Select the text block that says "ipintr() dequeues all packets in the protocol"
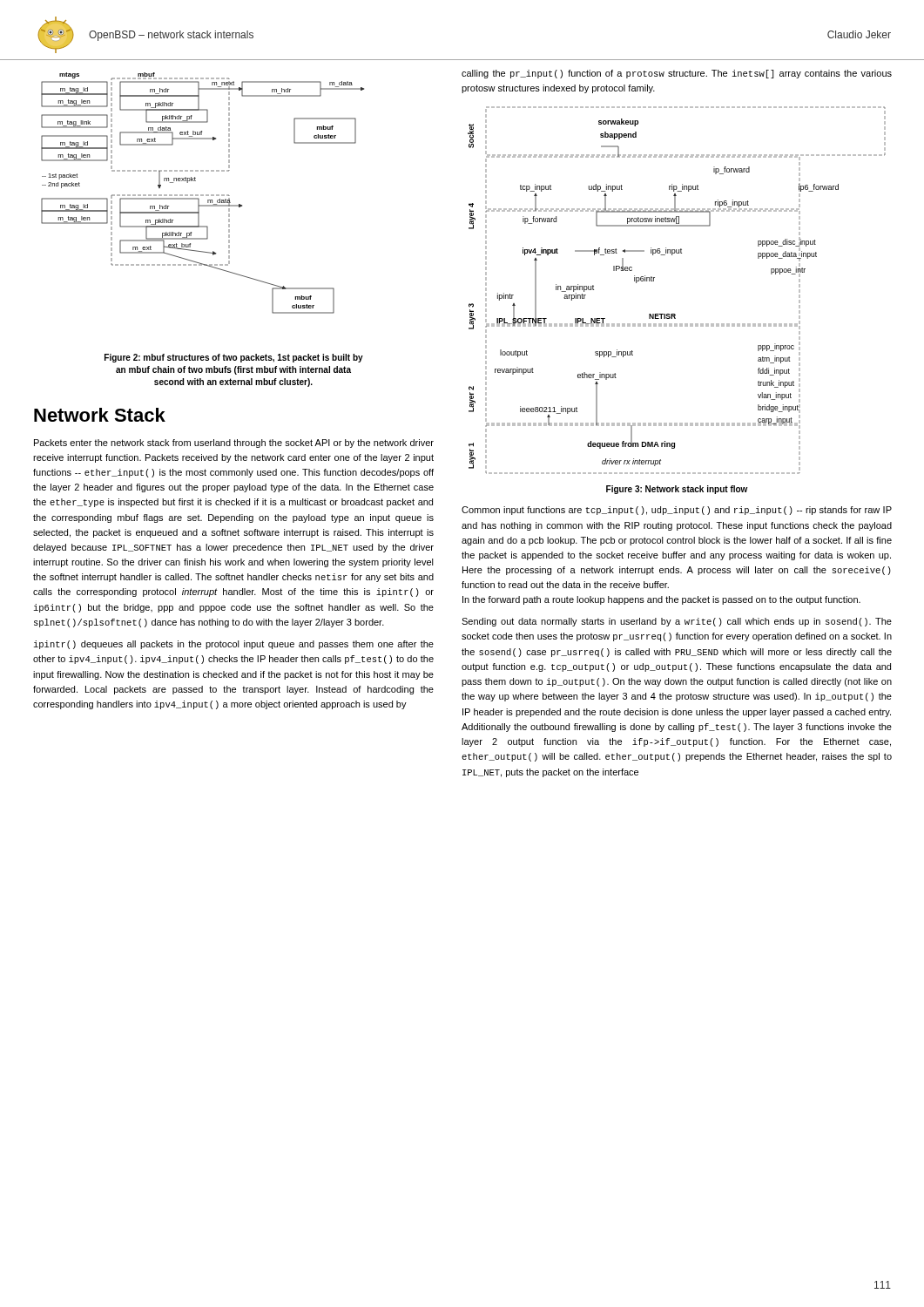924x1307 pixels. pos(233,674)
